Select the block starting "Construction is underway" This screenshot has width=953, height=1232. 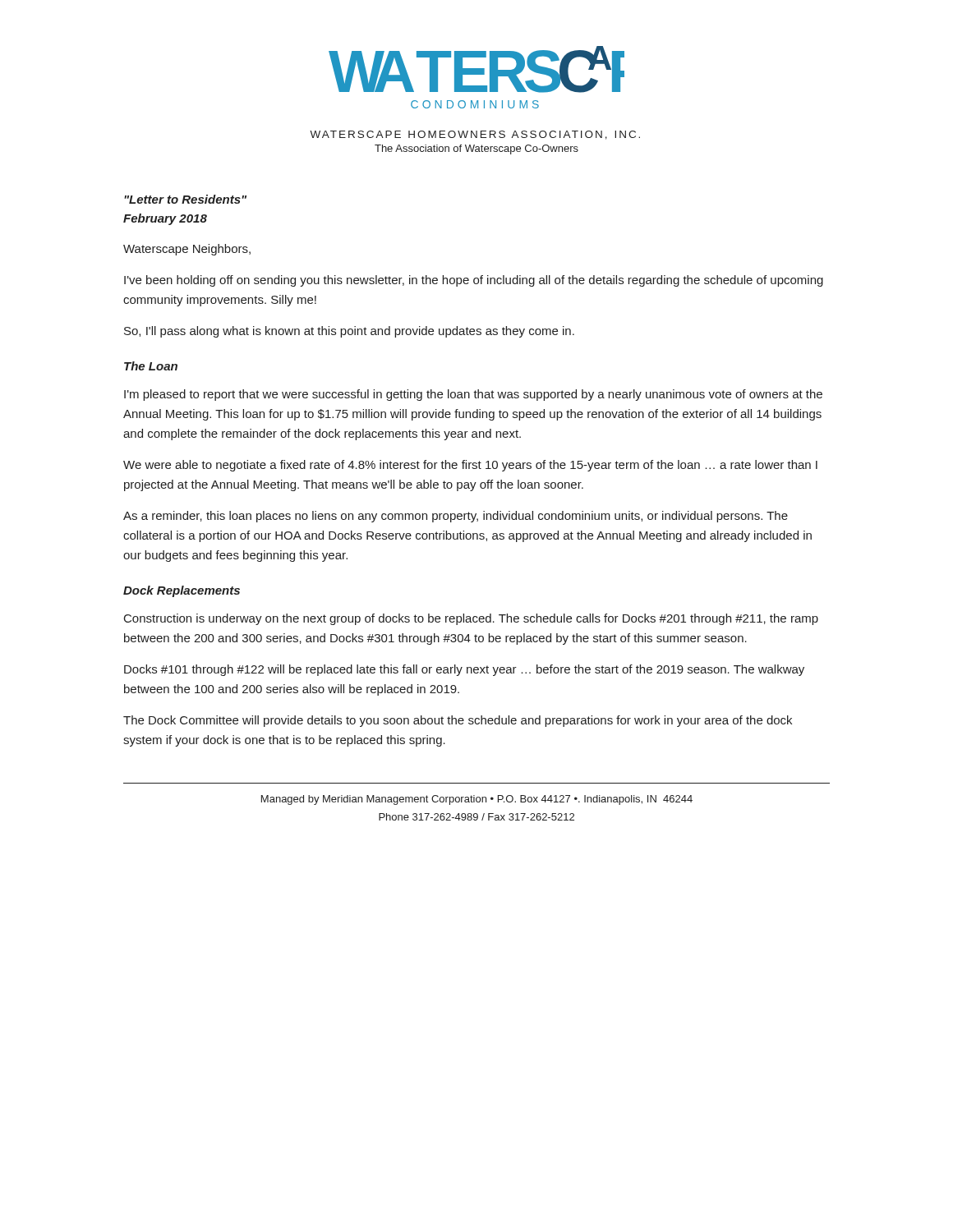471,628
